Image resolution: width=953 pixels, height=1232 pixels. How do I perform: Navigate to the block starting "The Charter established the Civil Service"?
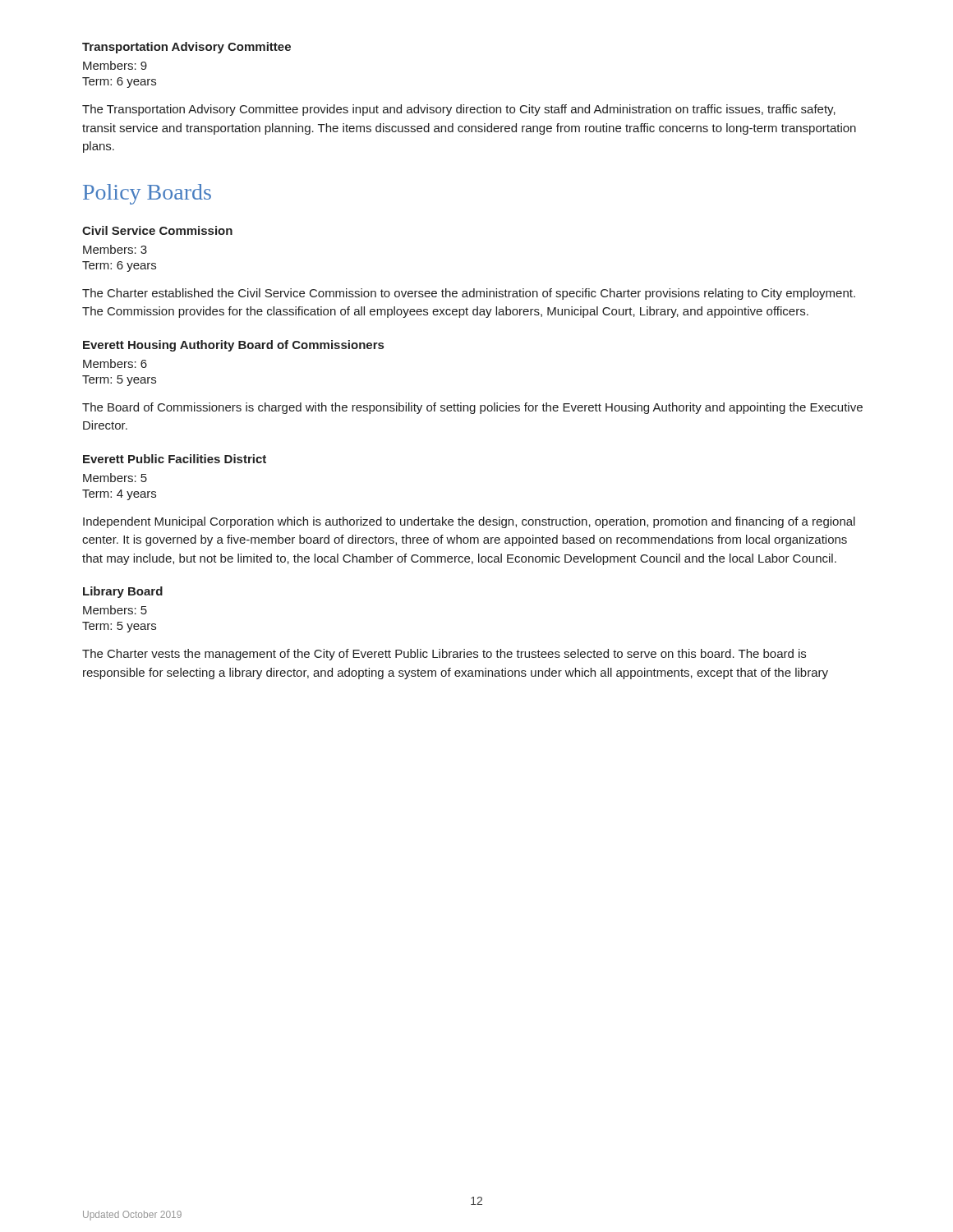[x=476, y=302]
